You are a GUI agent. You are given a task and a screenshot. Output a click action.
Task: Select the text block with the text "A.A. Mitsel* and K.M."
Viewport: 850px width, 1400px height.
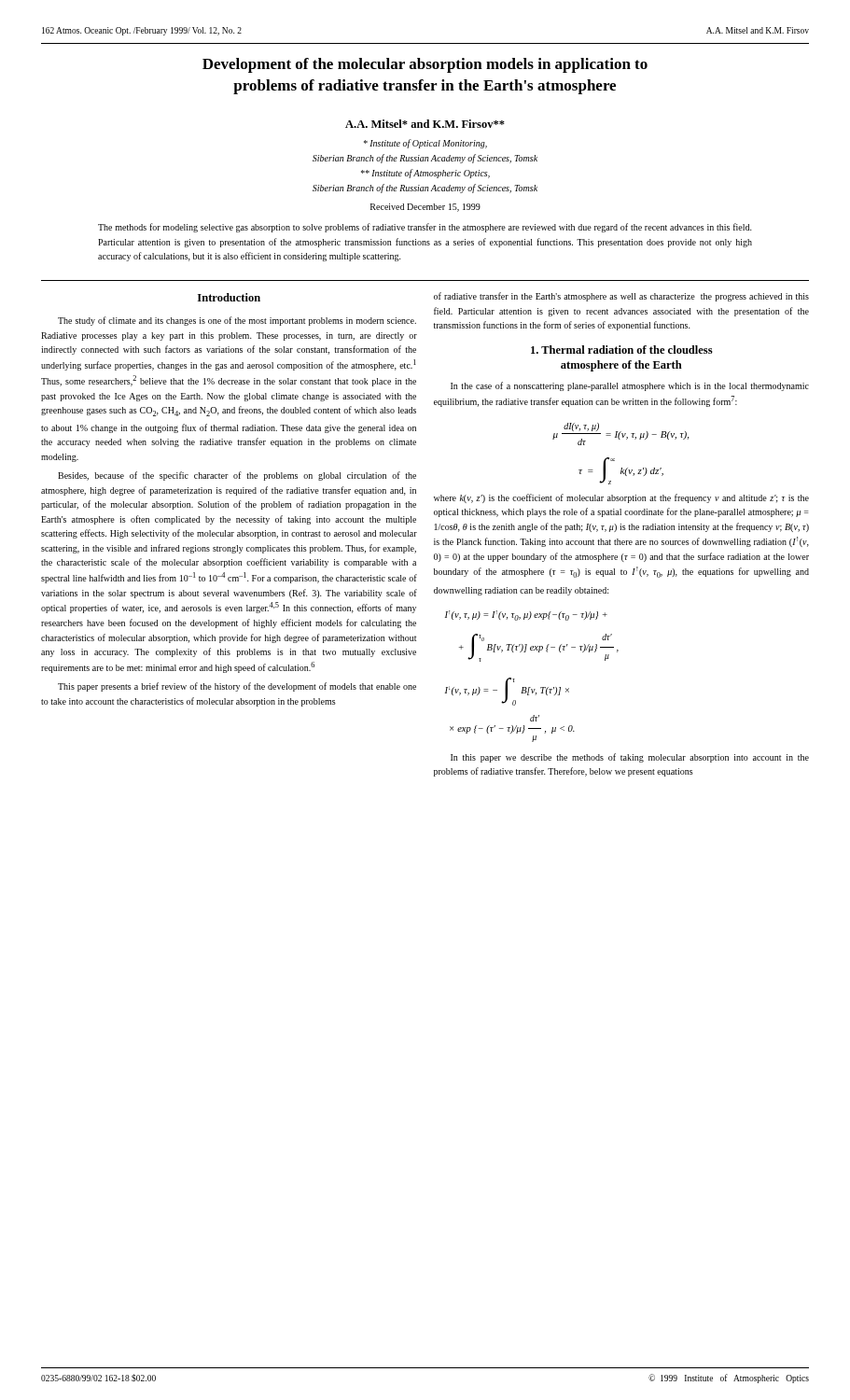[425, 124]
